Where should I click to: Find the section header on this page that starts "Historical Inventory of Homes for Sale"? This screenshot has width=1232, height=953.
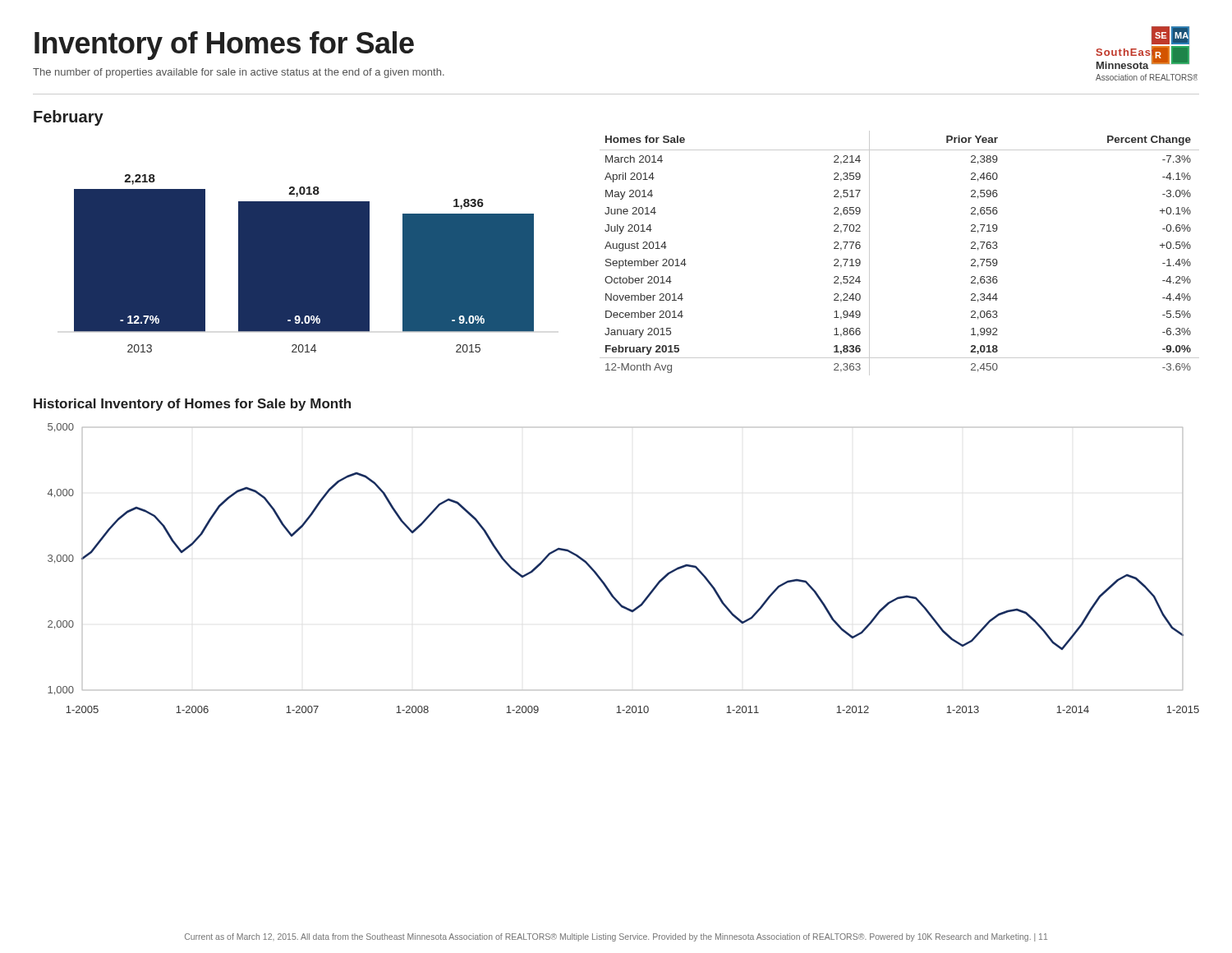(x=192, y=405)
